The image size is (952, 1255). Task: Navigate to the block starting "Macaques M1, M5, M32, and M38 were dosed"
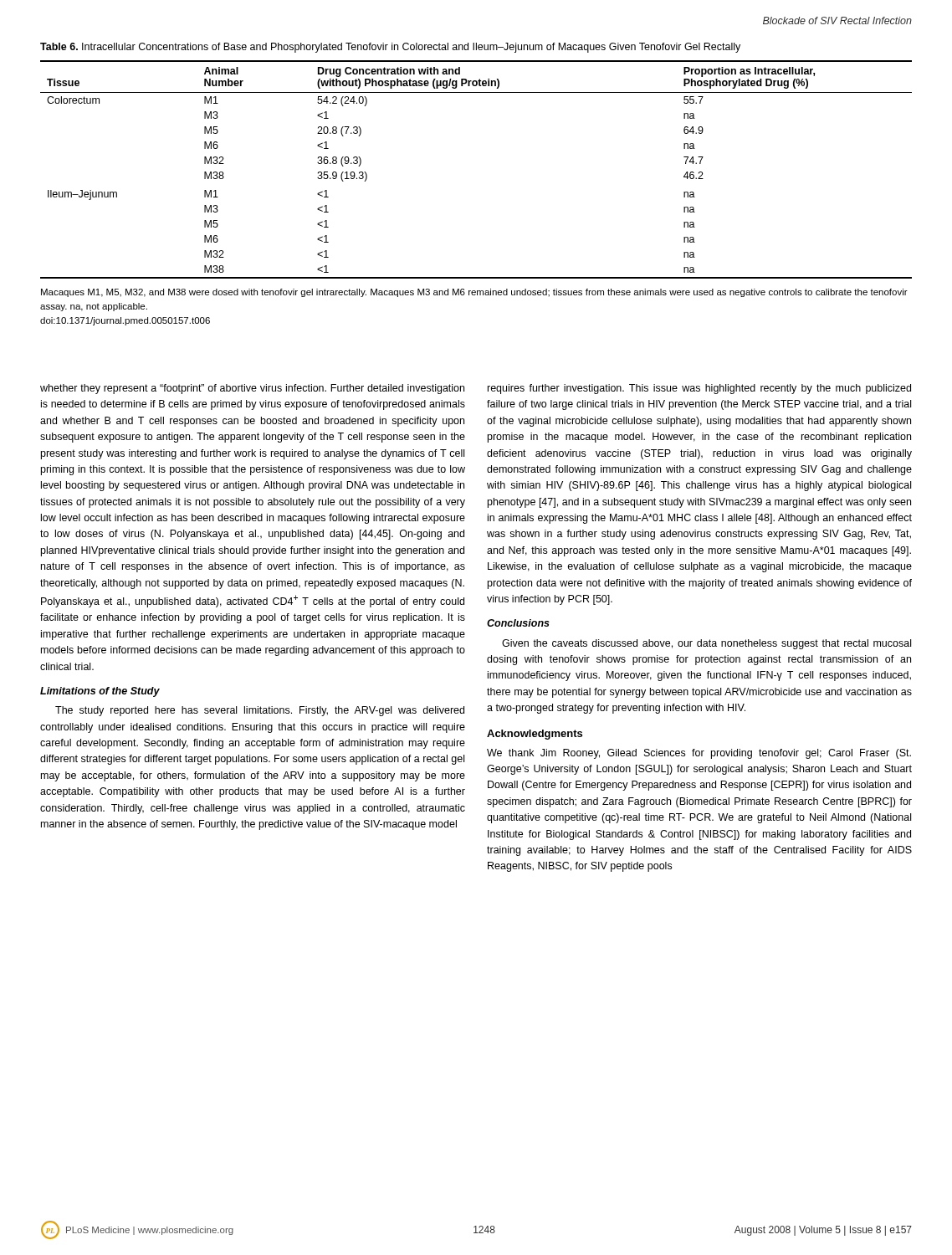[474, 306]
